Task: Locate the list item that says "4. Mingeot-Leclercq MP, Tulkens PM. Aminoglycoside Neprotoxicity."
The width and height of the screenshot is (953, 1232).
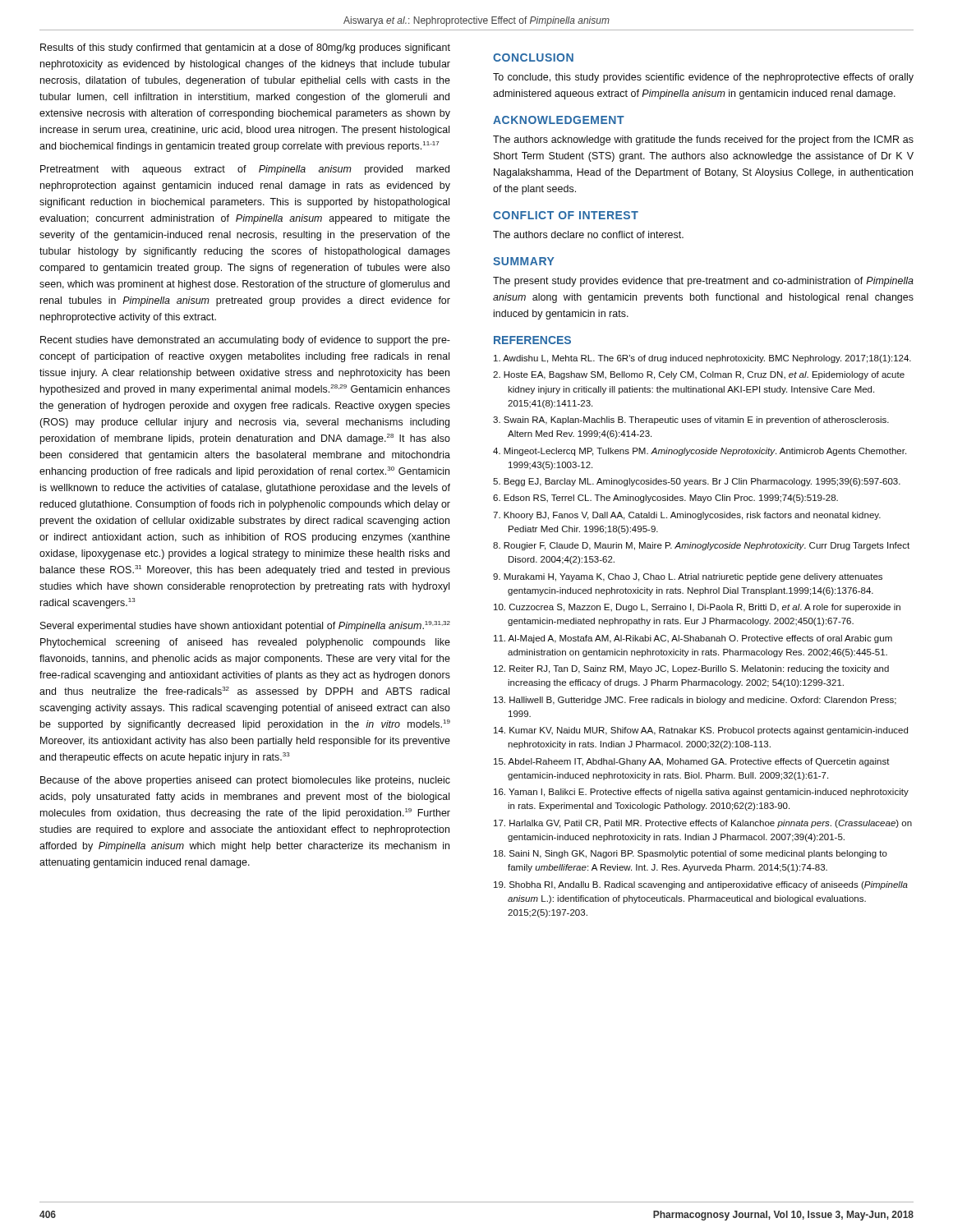Action: click(x=700, y=458)
